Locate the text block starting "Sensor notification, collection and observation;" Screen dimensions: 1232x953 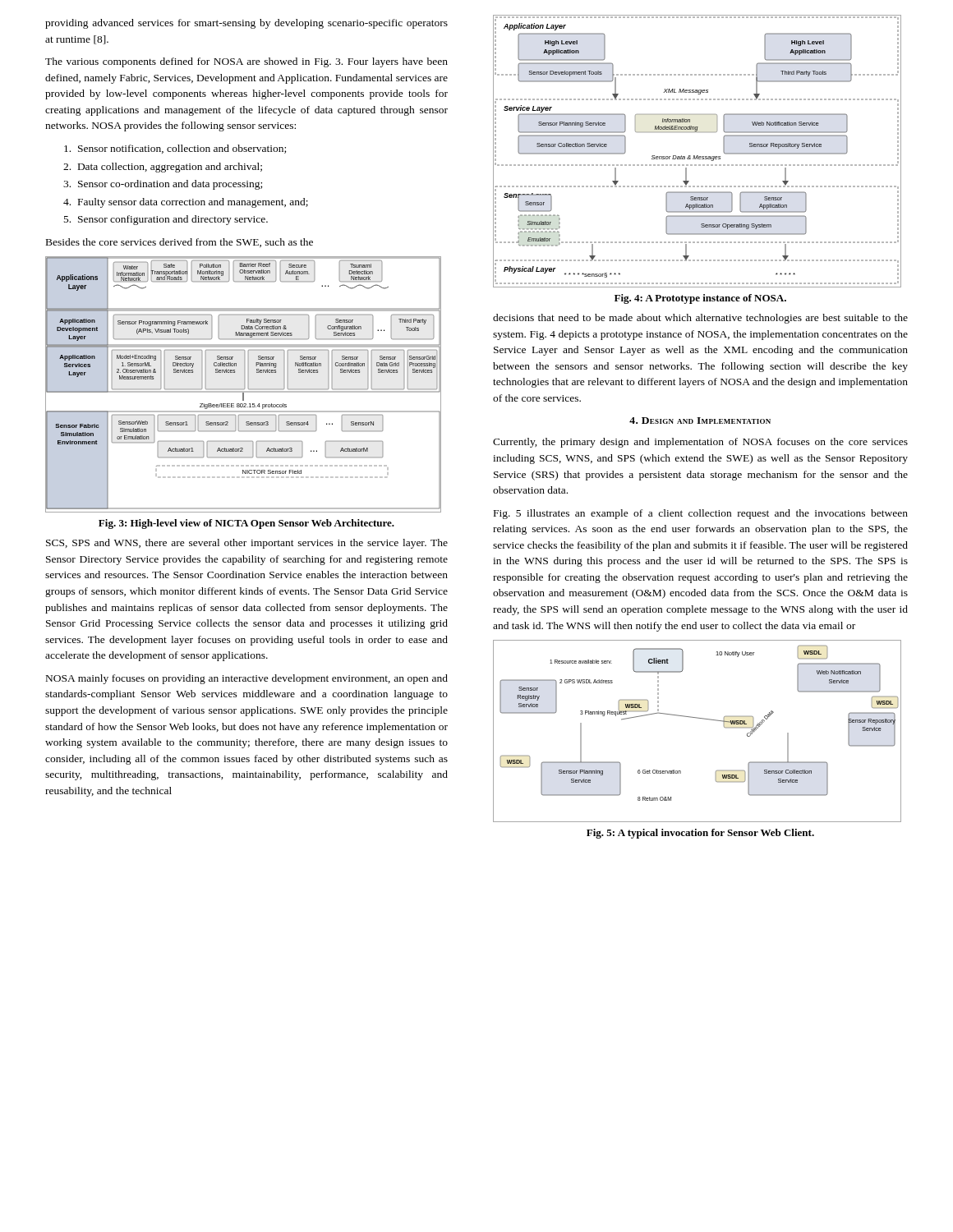pos(175,148)
